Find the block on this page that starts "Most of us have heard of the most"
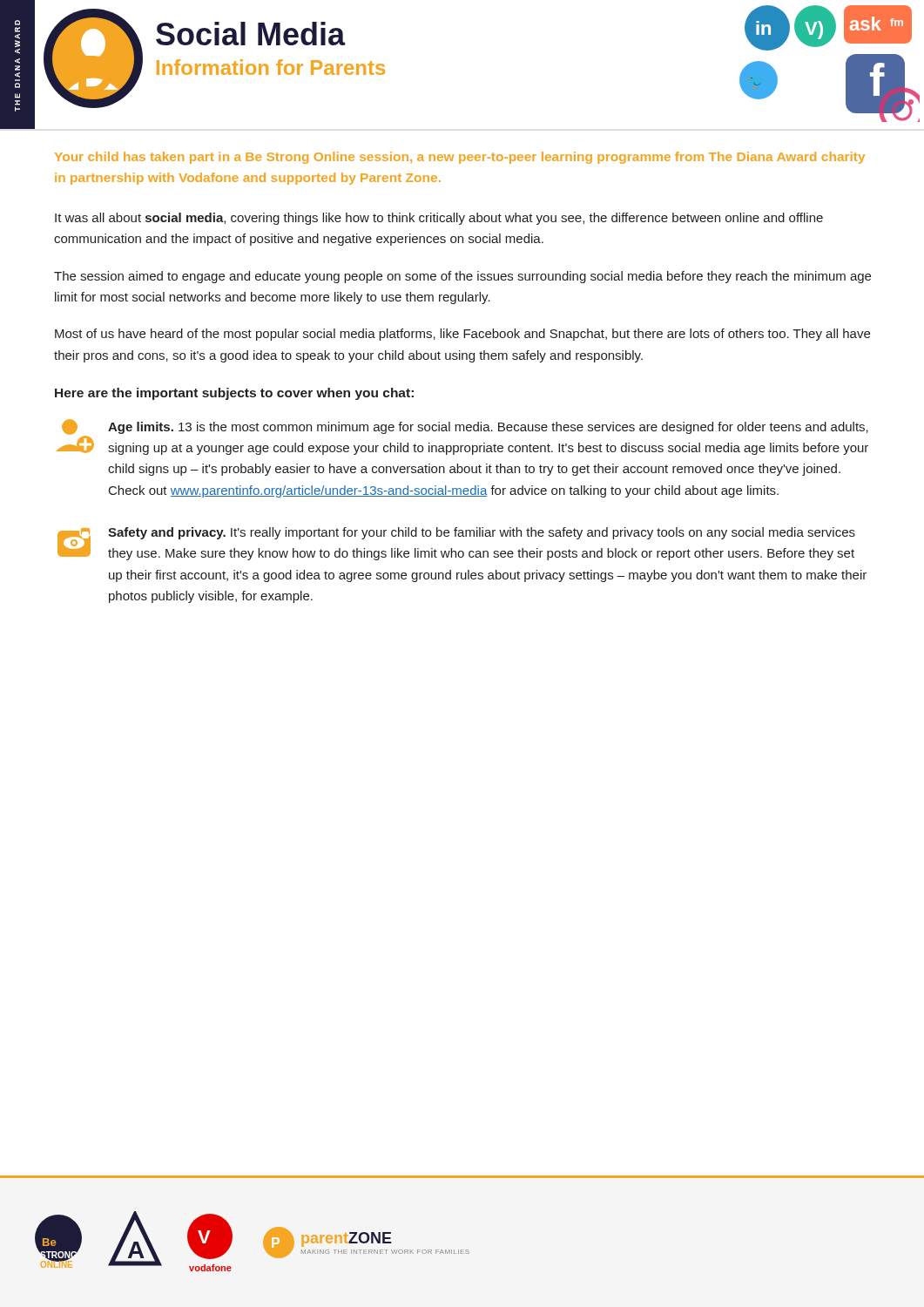The width and height of the screenshot is (924, 1307). 462,344
